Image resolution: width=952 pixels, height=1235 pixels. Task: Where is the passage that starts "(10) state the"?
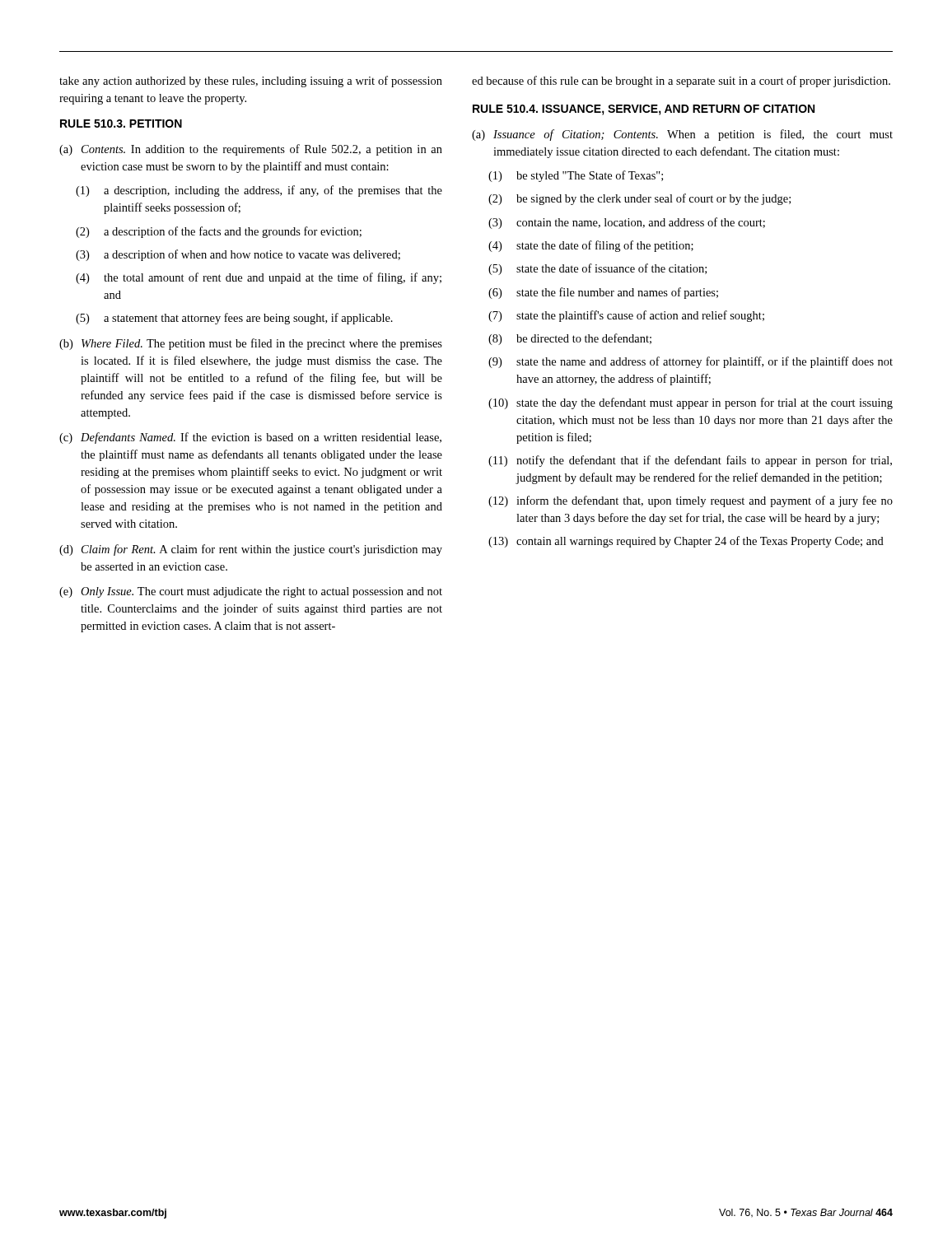click(x=682, y=420)
